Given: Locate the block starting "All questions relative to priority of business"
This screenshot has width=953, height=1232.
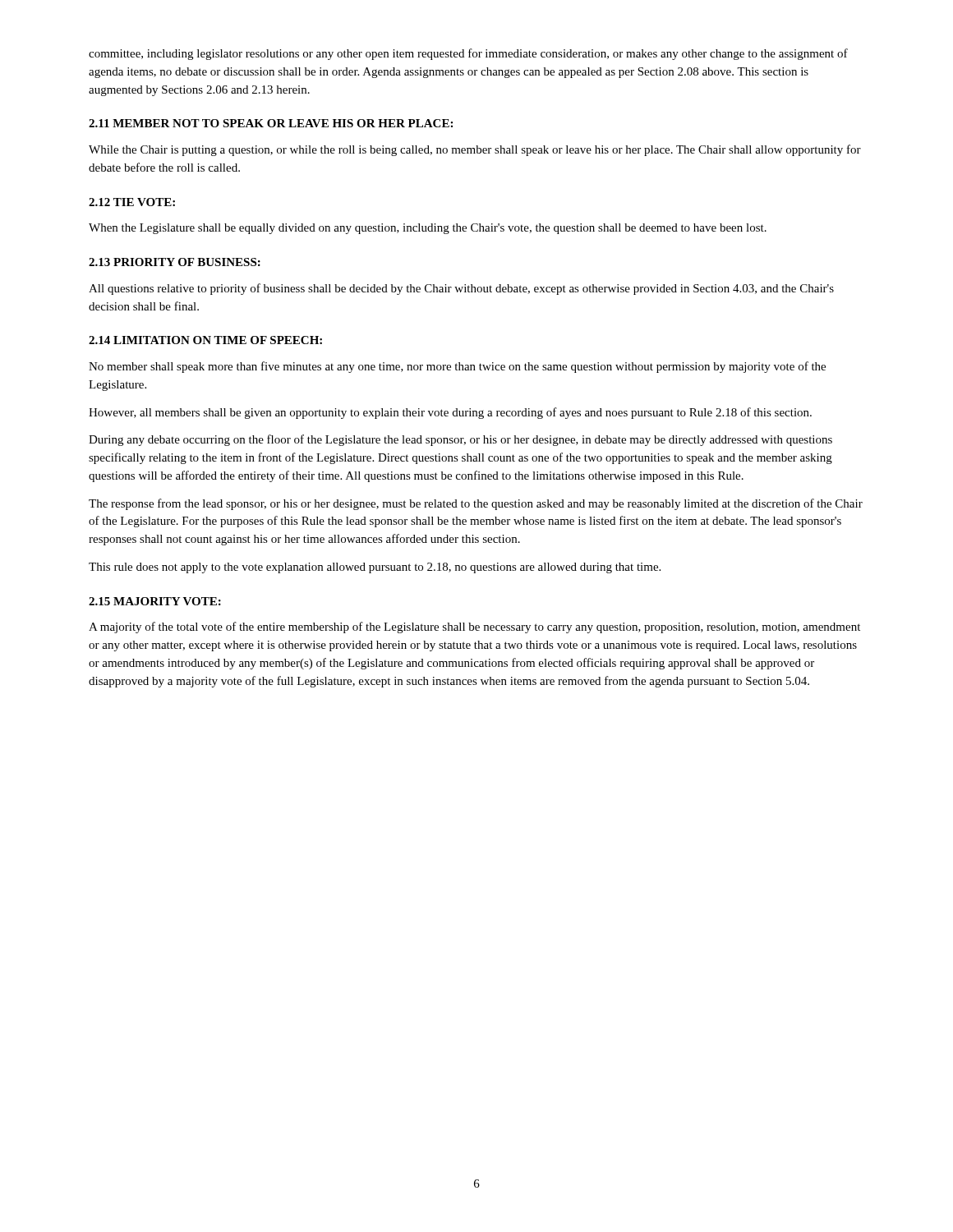Looking at the screenshot, I should pyautogui.click(x=461, y=297).
